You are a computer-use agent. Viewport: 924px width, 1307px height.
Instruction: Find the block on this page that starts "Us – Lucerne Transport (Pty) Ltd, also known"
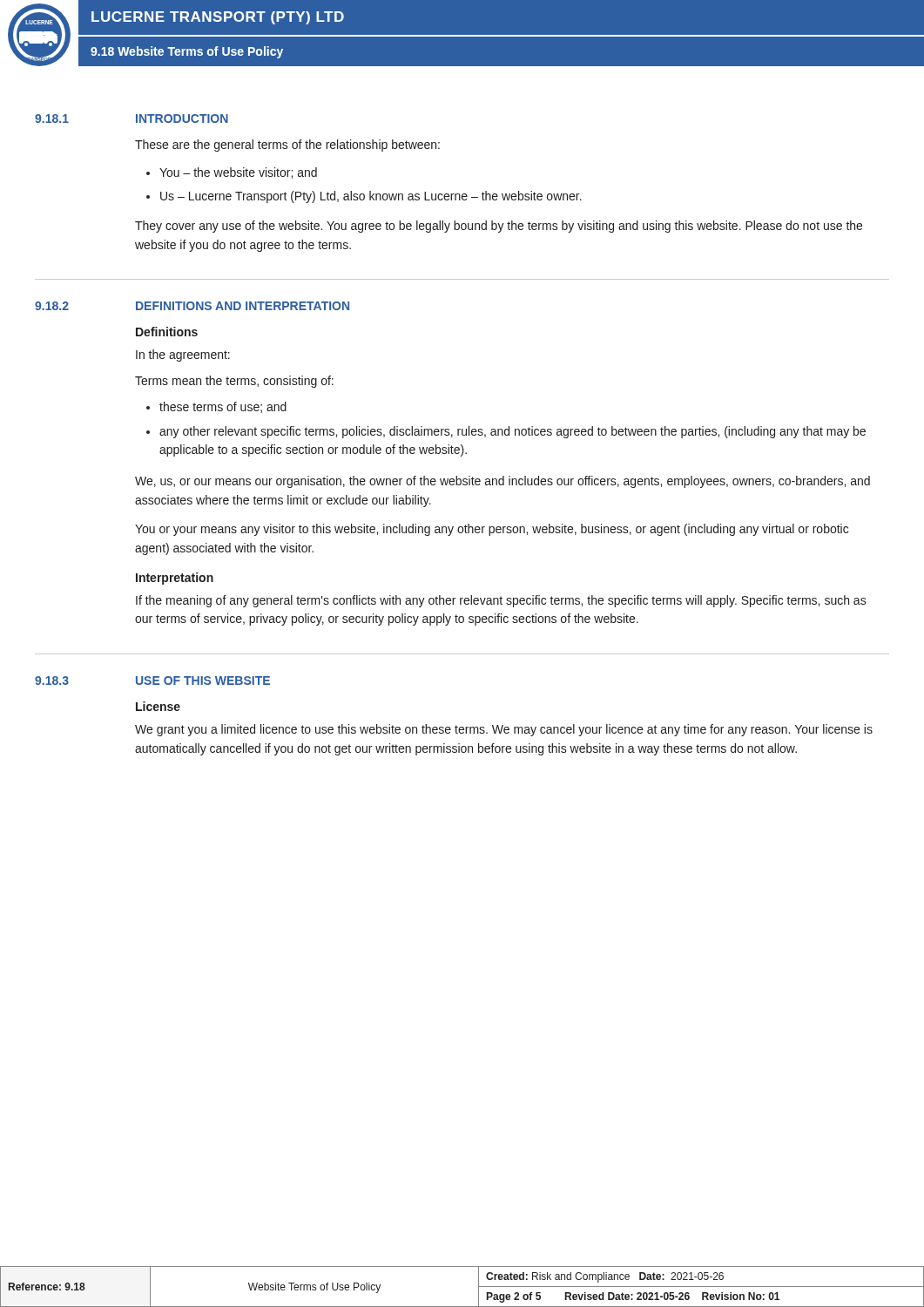click(x=371, y=196)
